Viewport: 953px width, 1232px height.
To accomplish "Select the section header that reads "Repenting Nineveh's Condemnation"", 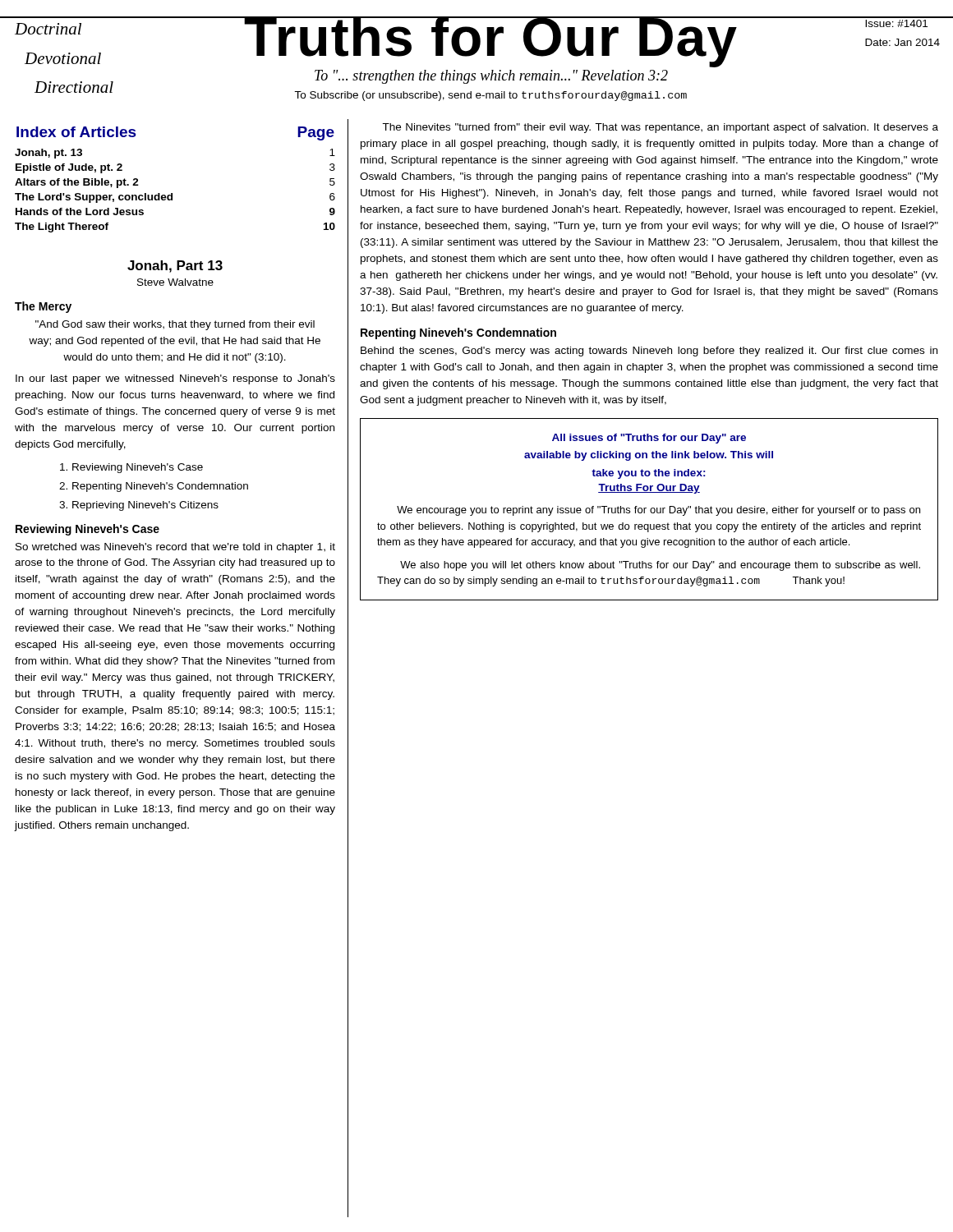I will coord(458,332).
